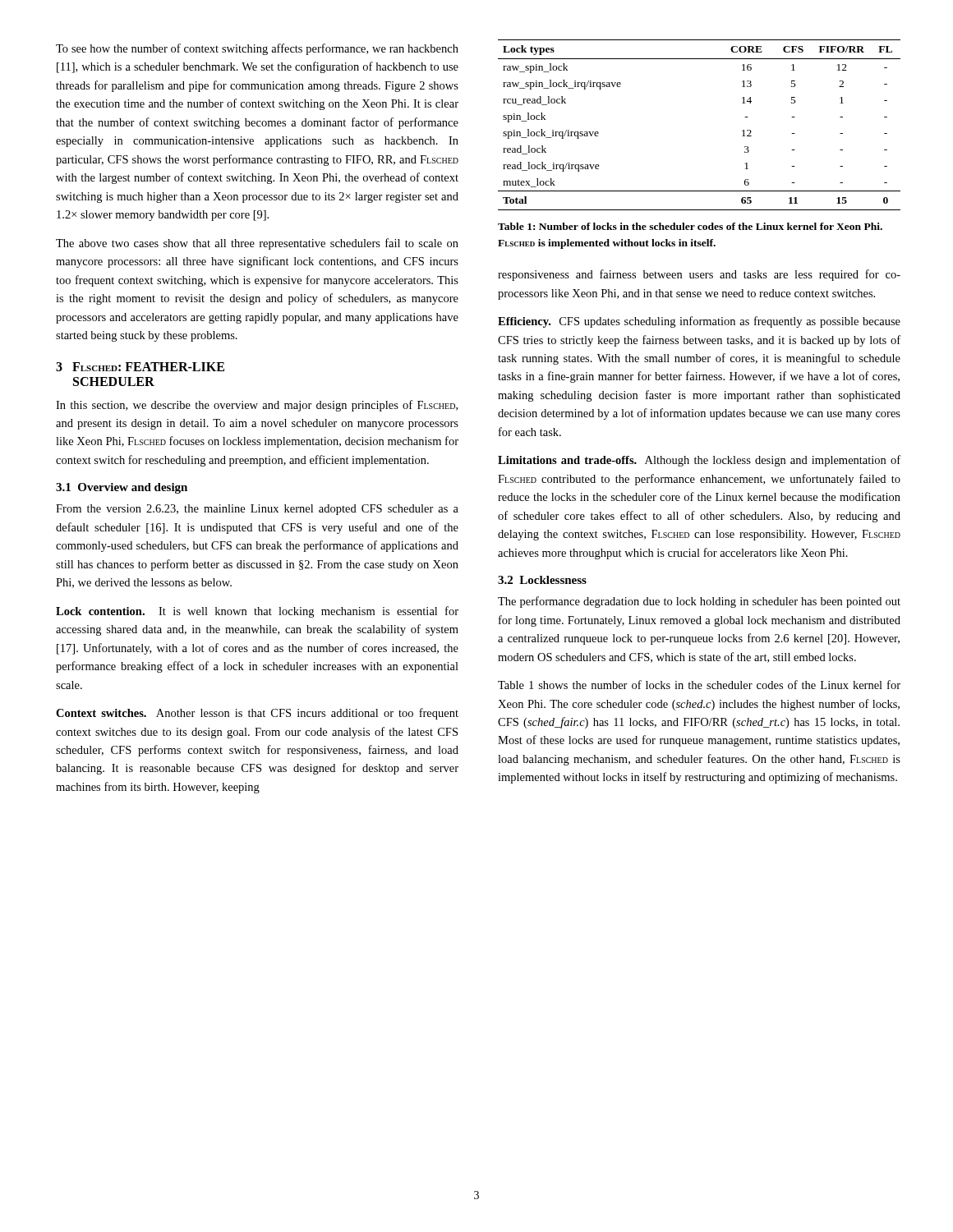Navigate to the element starting "The performance degradation due to"

click(699, 629)
